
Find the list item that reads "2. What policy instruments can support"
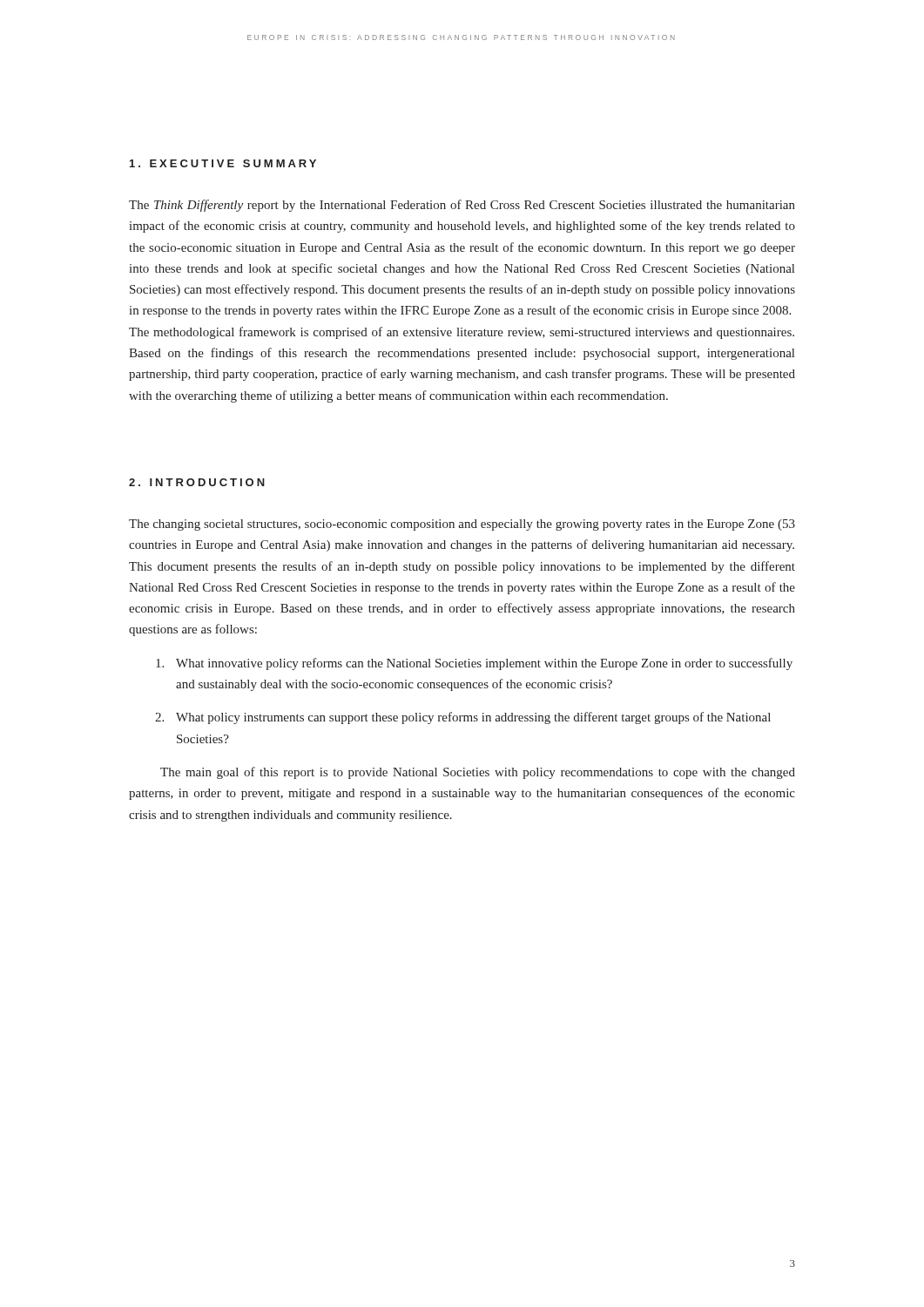pos(475,728)
